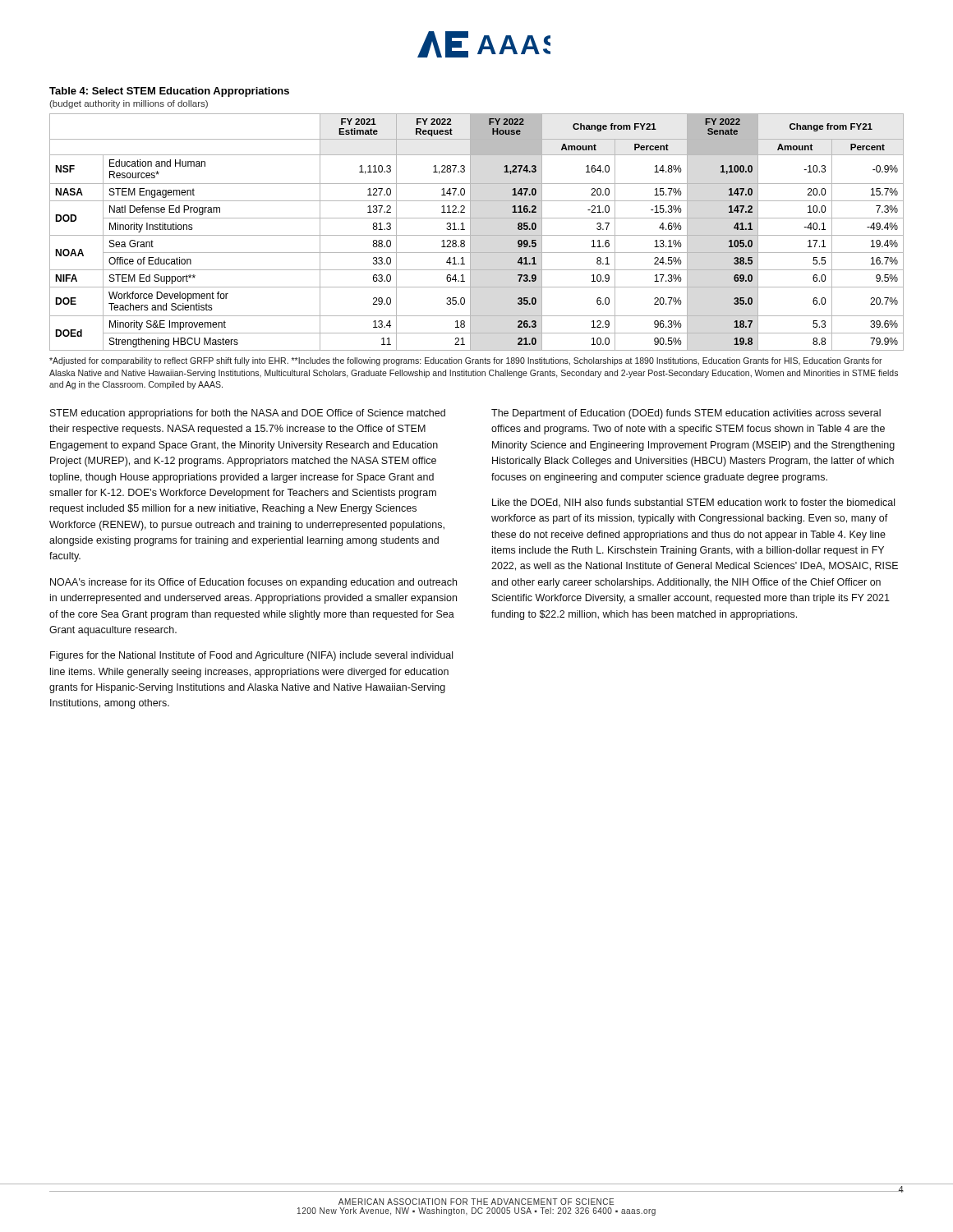The height and width of the screenshot is (1232, 953).
Task: Locate the table with the text "FY 2022 Senate"
Action: pyautogui.click(x=476, y=232)
